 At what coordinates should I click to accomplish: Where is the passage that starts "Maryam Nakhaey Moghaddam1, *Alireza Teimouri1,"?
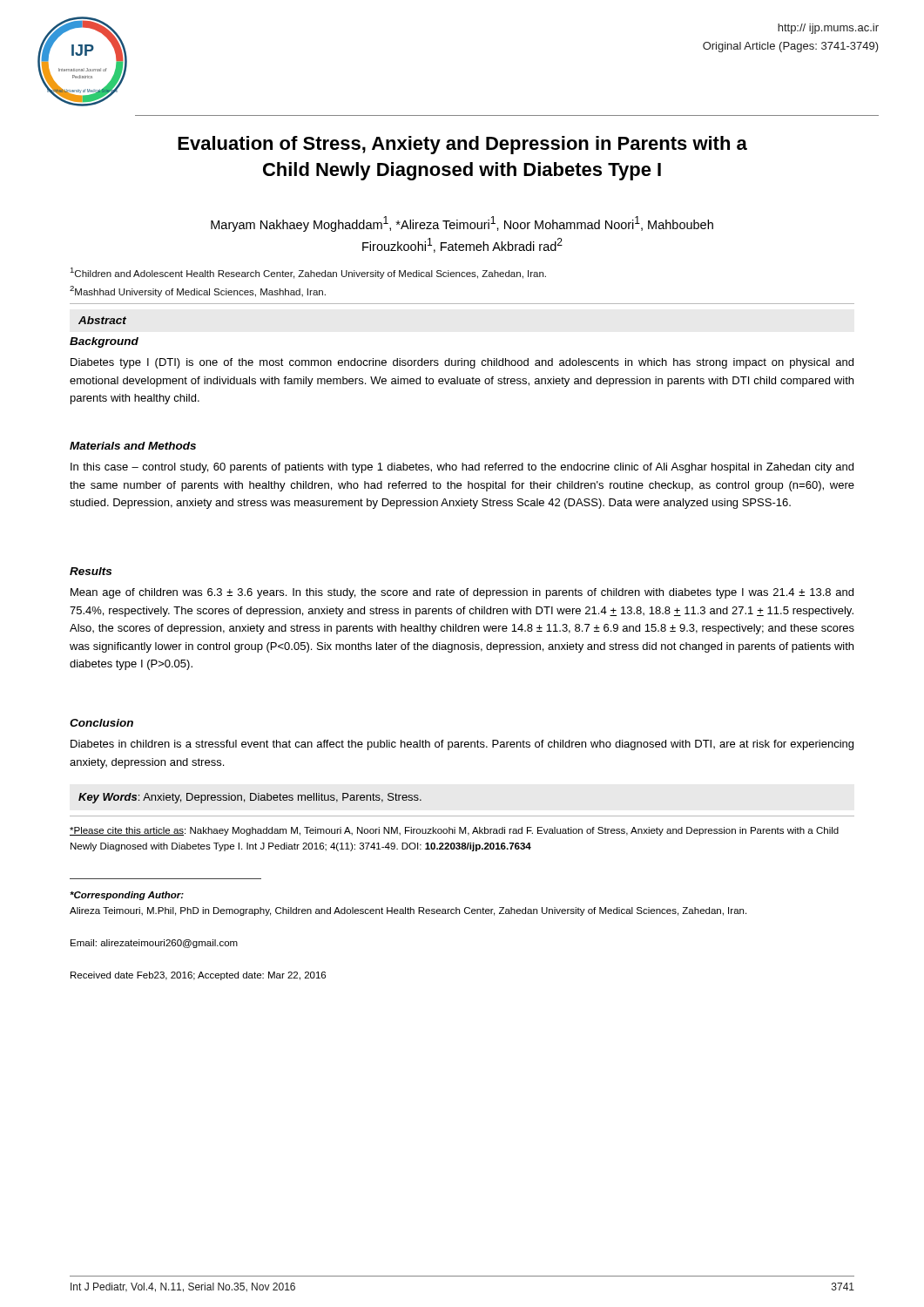[462, 234]
